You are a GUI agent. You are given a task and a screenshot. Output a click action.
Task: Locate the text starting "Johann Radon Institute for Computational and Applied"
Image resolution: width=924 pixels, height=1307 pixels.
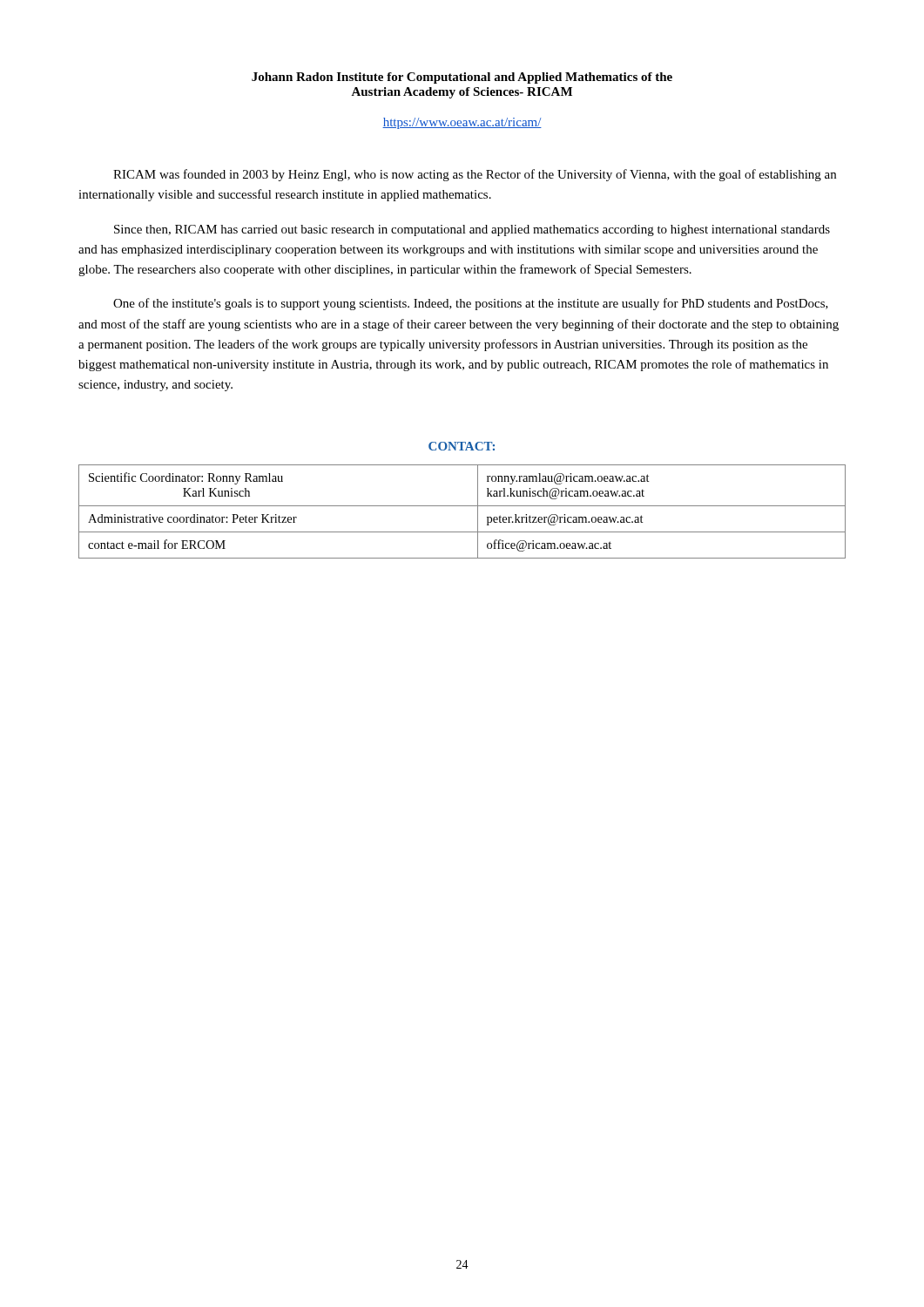pos(462,84)
